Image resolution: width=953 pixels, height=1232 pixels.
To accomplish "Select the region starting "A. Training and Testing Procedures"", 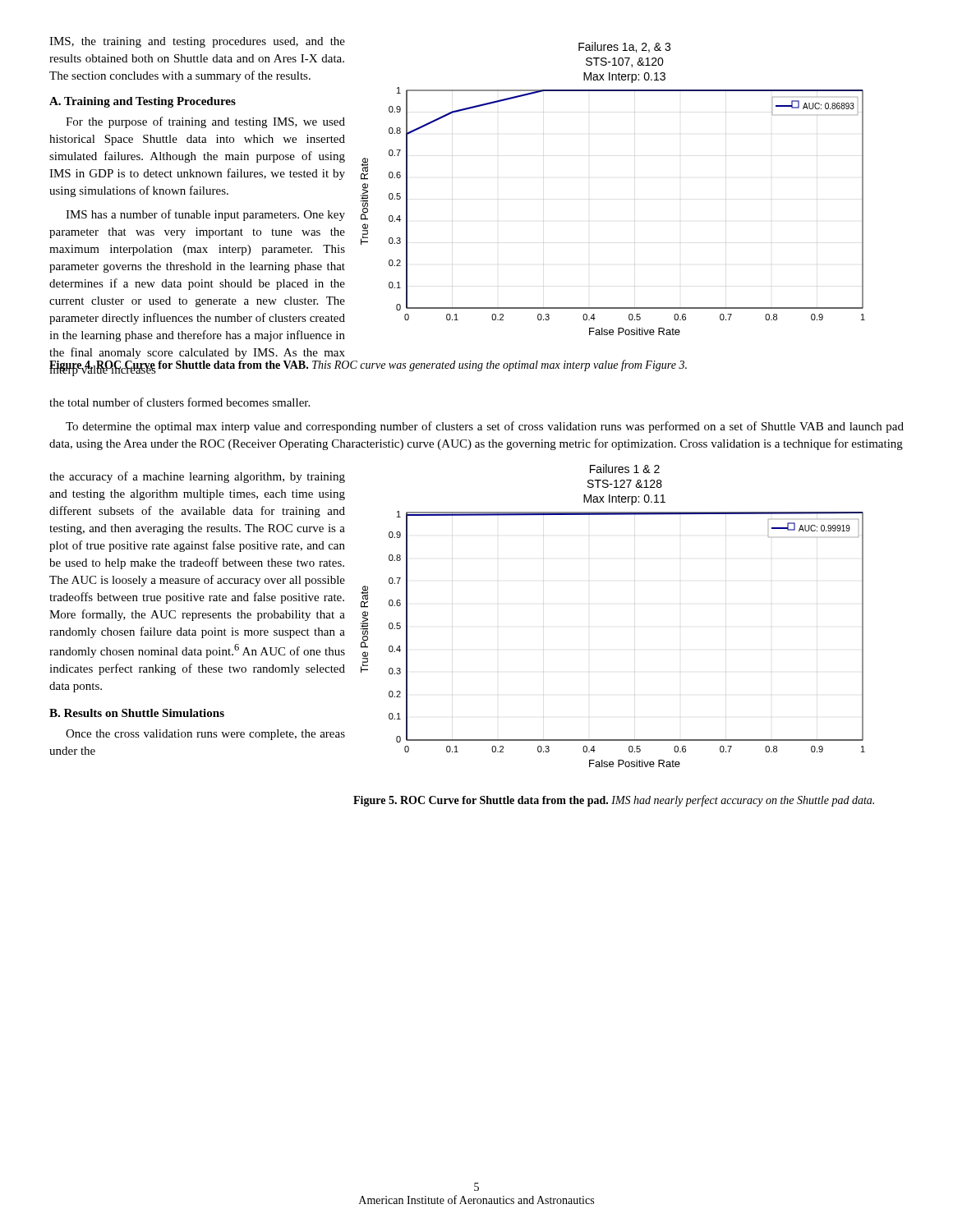I will pyautogui.click(x=142, y=101).
